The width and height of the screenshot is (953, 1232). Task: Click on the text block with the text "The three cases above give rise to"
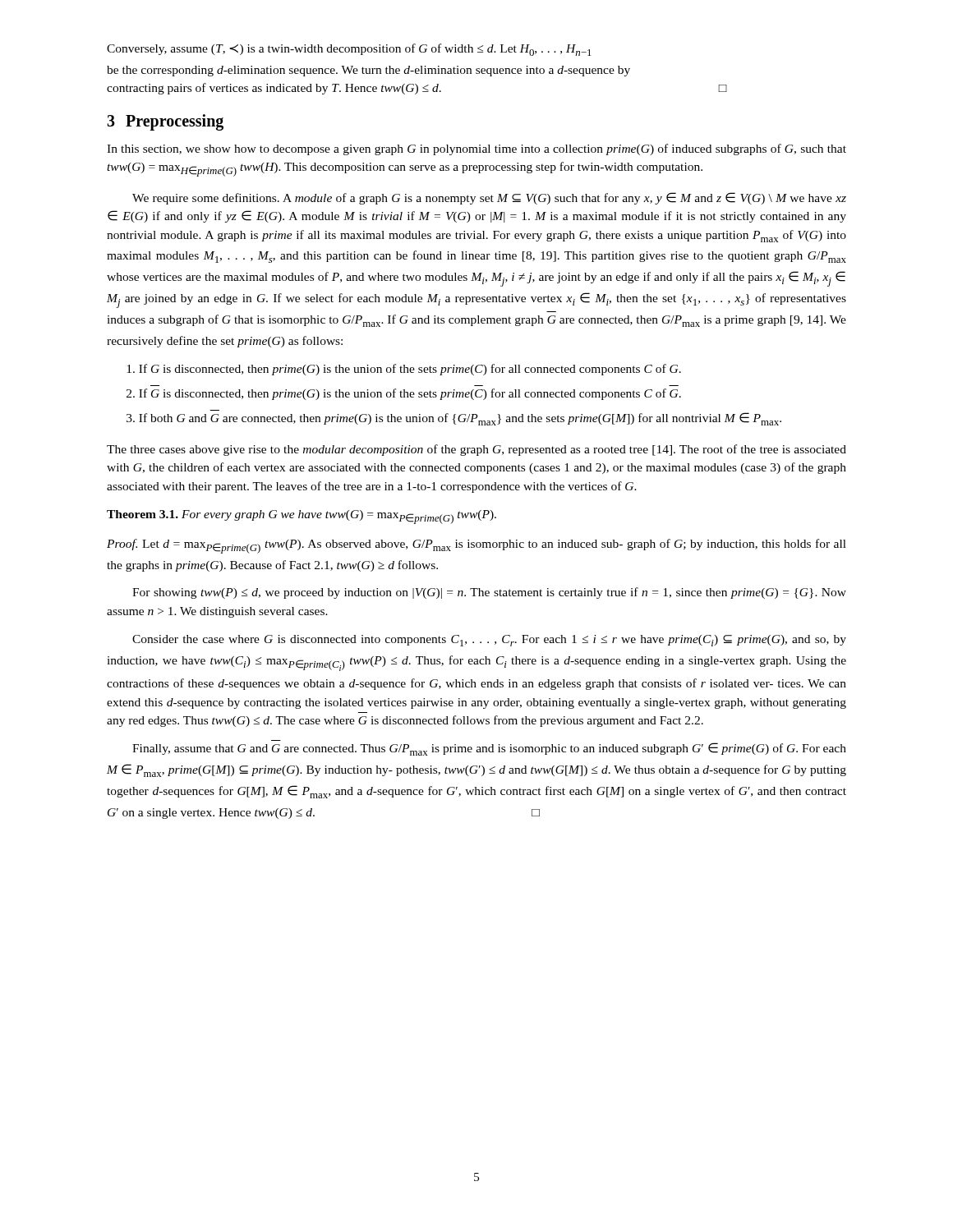(476, 468)
